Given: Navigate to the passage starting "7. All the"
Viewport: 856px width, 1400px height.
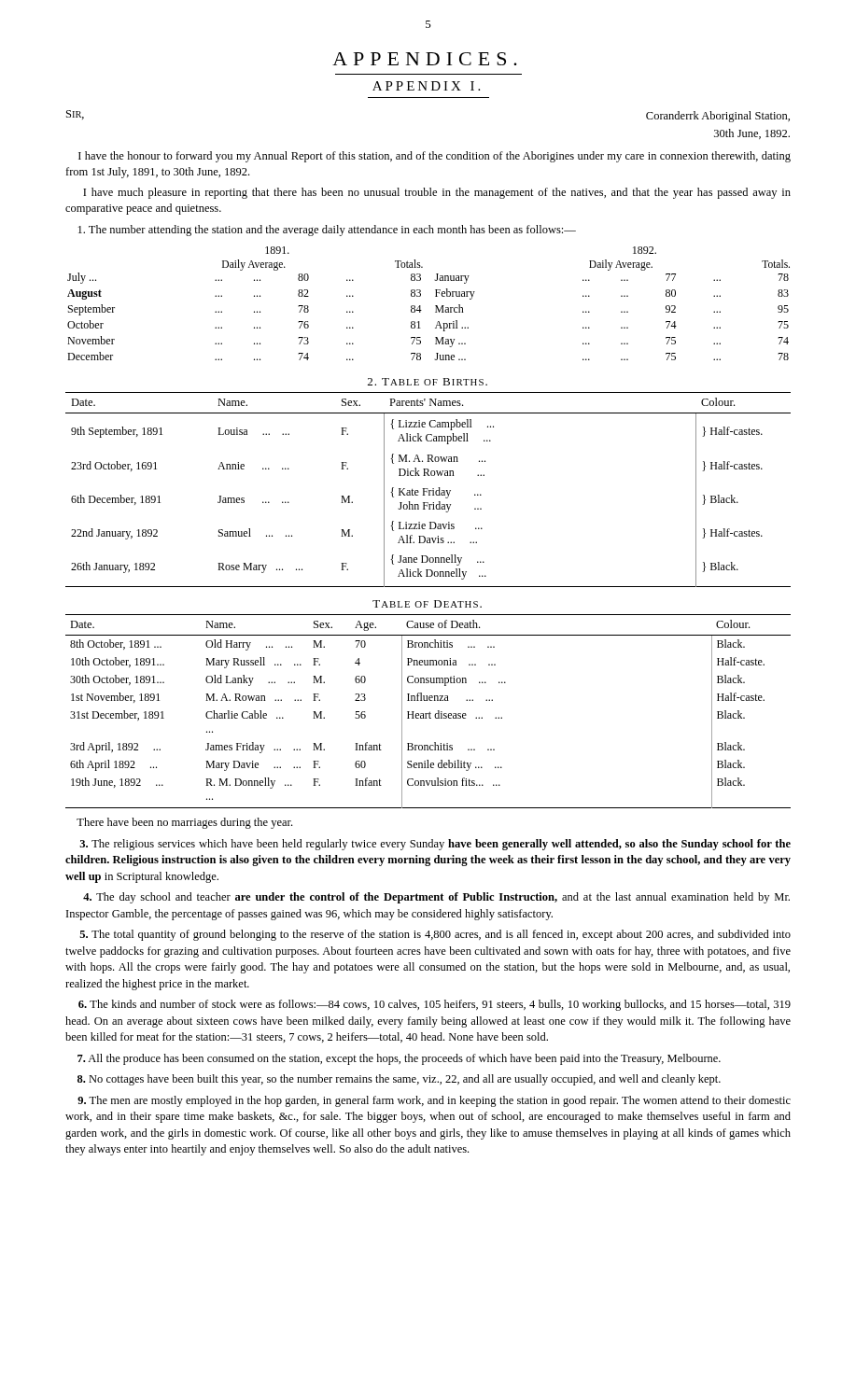Looking at the screenshot, I should pos(393,1058).
